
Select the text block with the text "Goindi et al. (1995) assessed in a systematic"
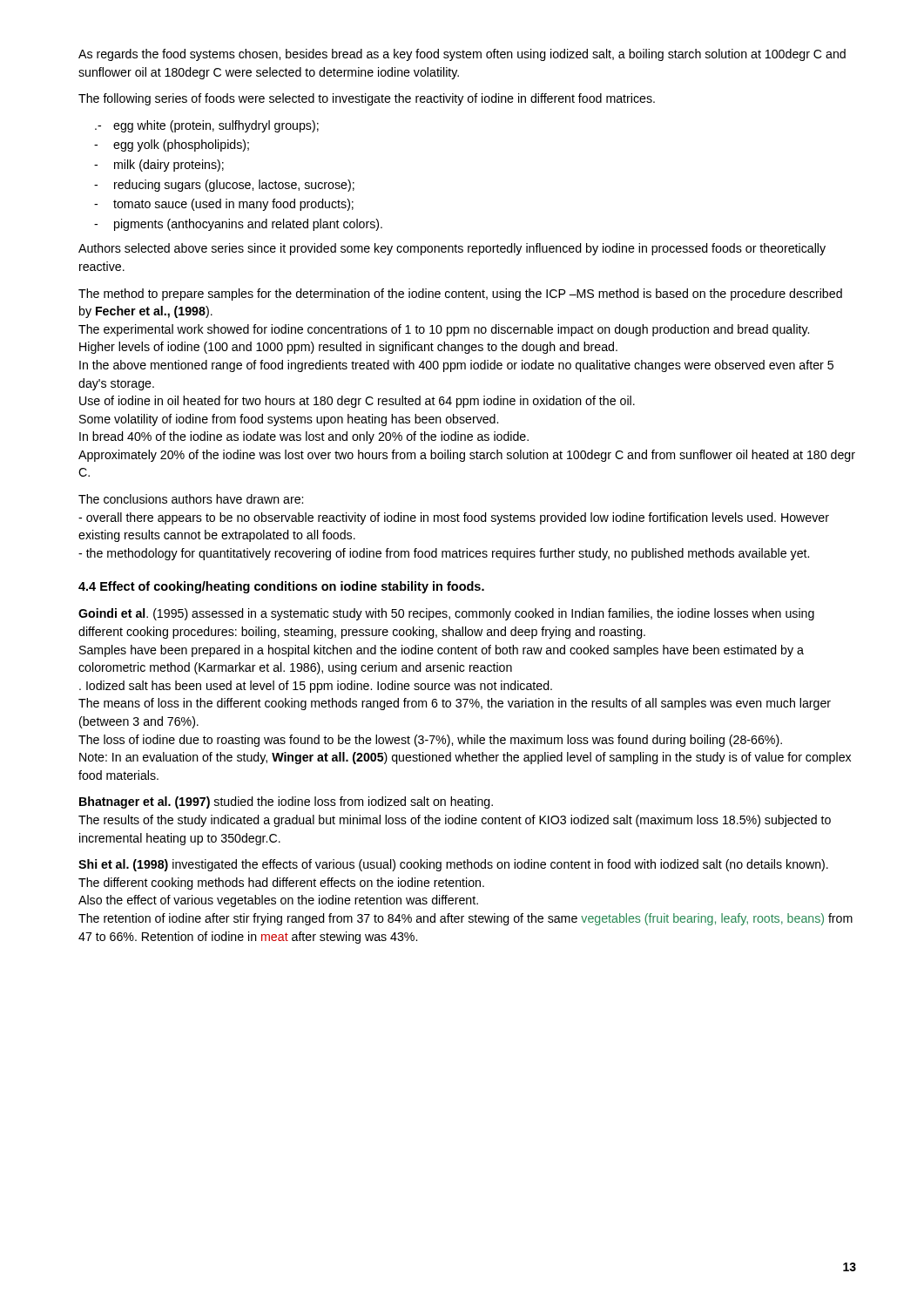point(465,695)
